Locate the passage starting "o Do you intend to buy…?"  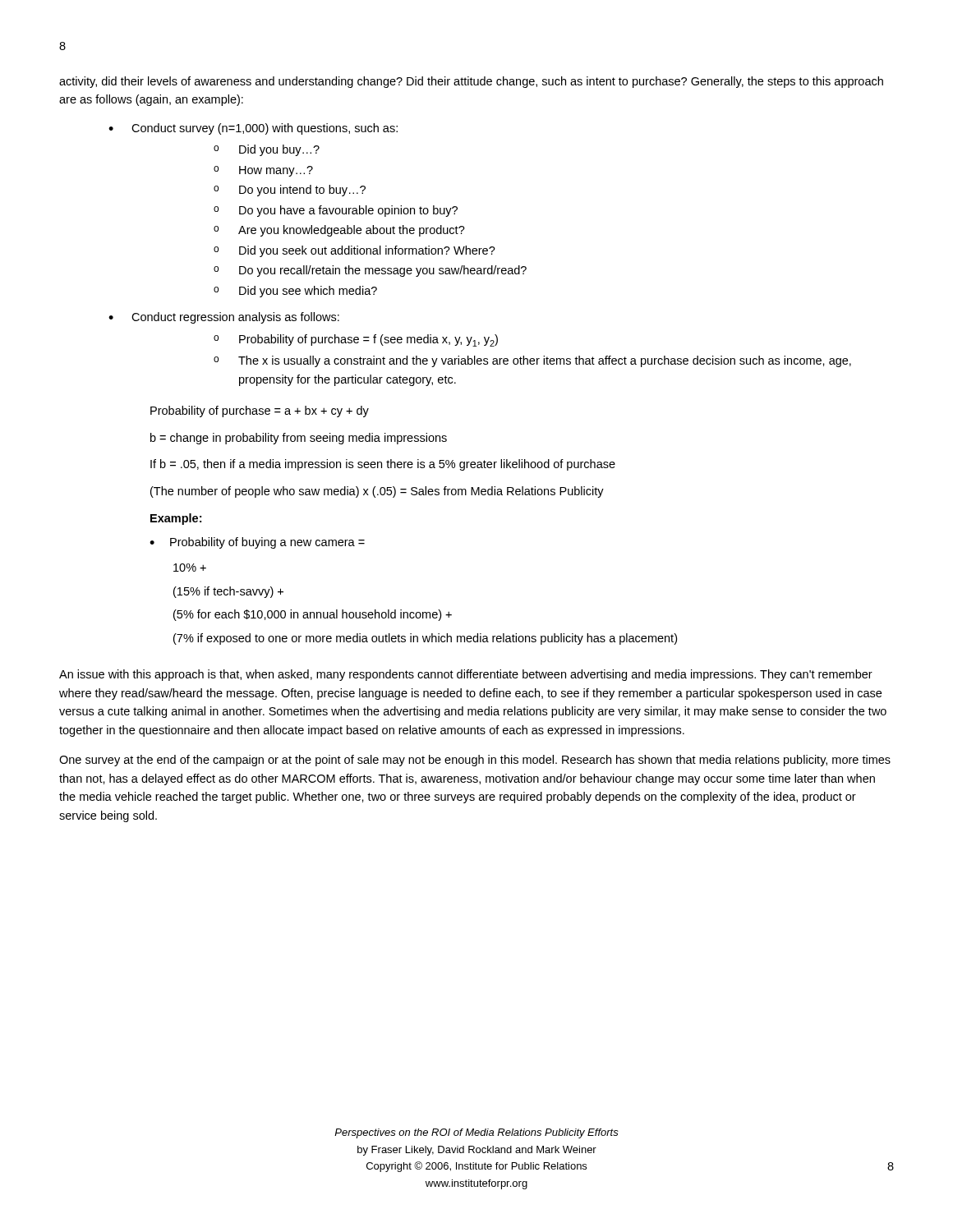click(x=290, y=191)
